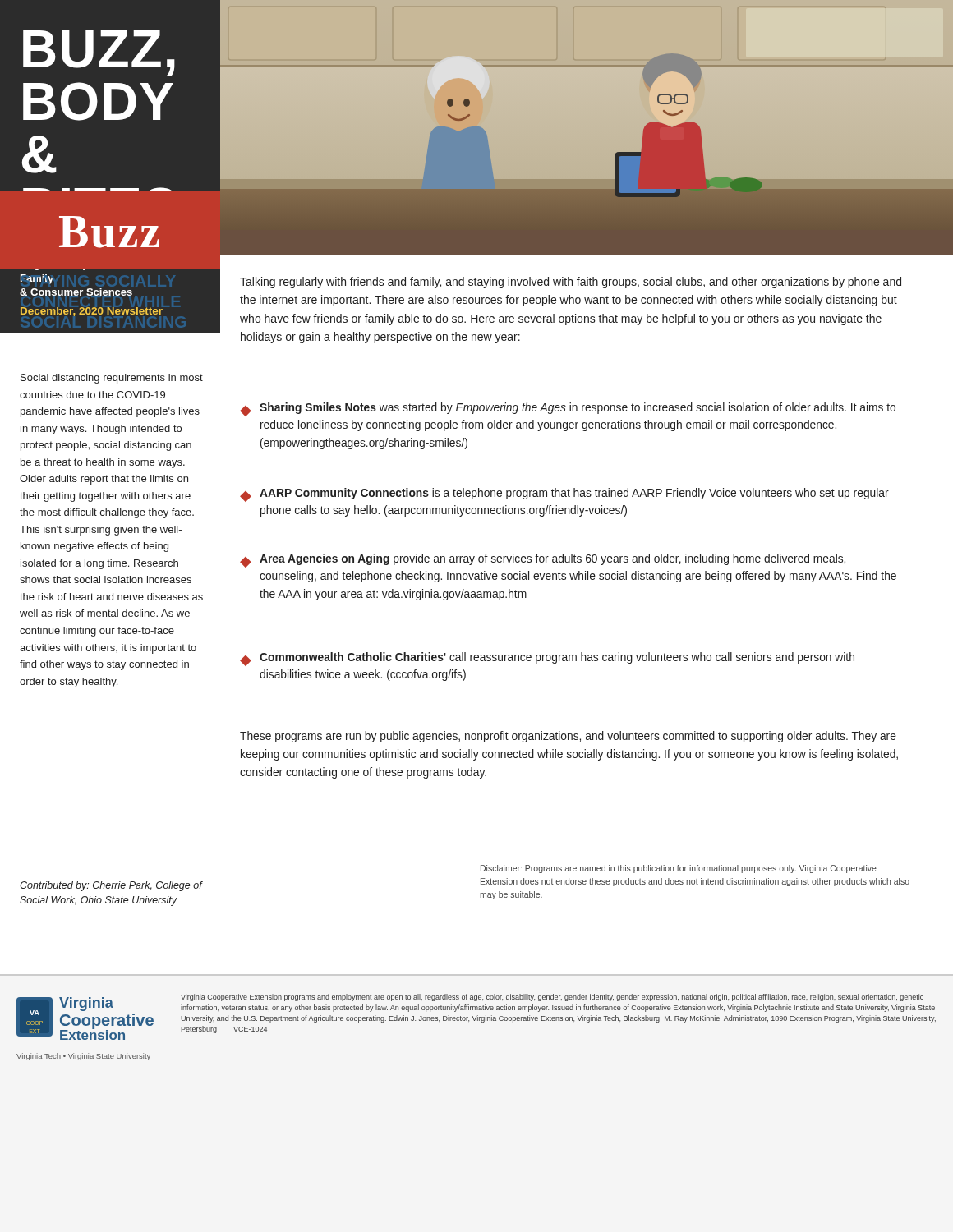This screenshot has height=1232, width=953.
Task: Locate the title
Action: point(110,168)
